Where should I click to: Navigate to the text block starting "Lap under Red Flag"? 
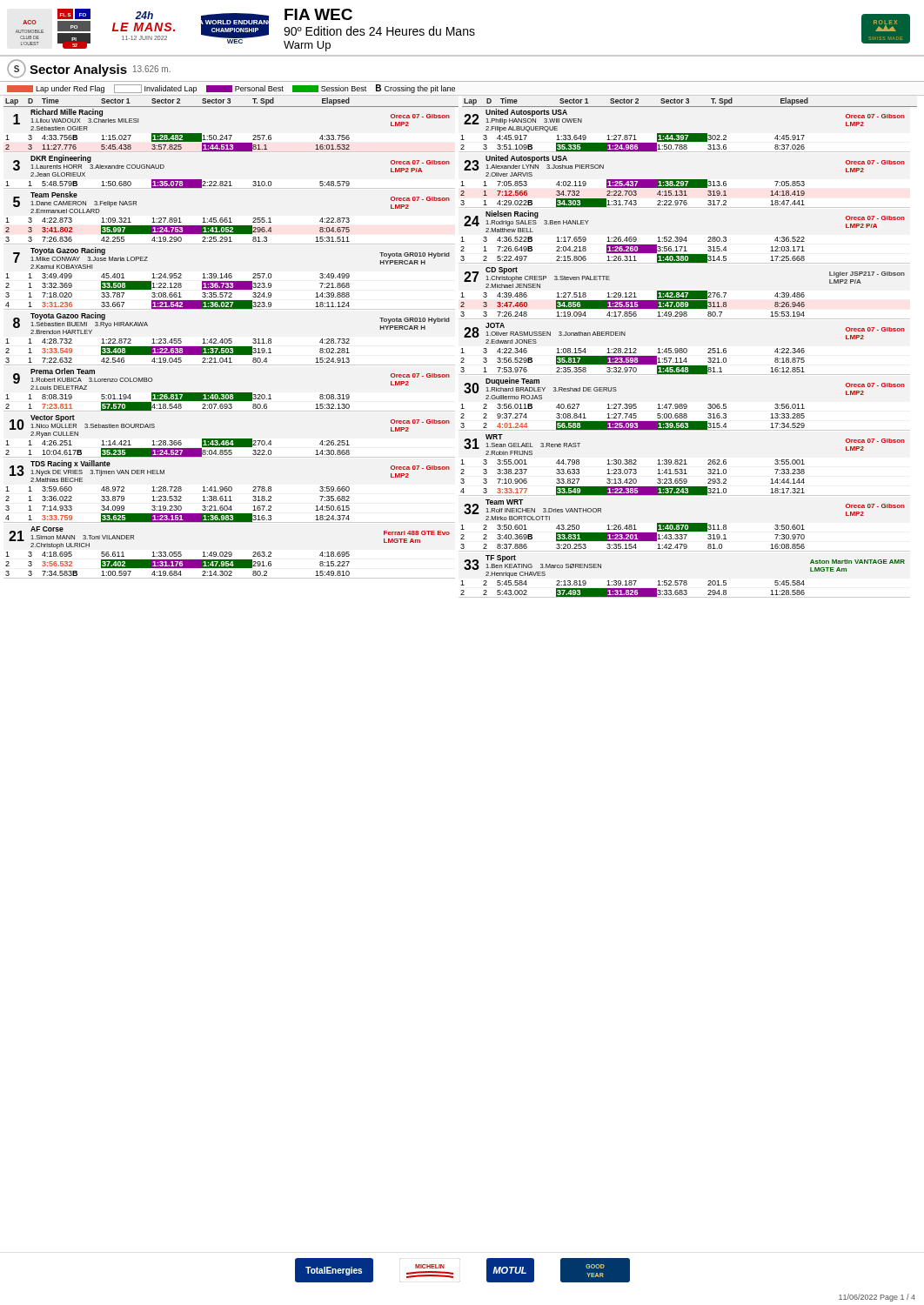[x=231, y=88]
